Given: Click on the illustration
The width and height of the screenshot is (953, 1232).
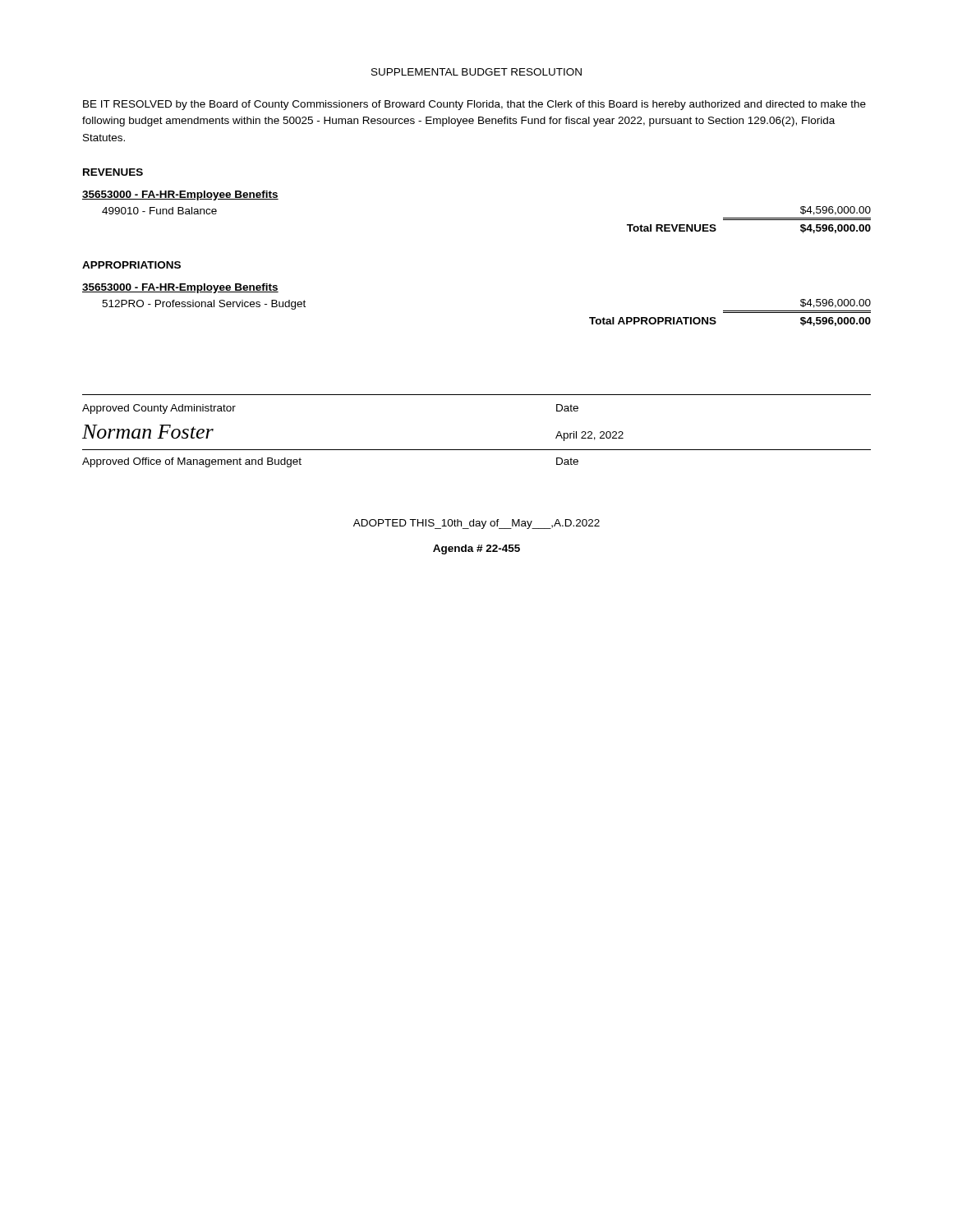Looking at the screenshot, I should [299, 431].
